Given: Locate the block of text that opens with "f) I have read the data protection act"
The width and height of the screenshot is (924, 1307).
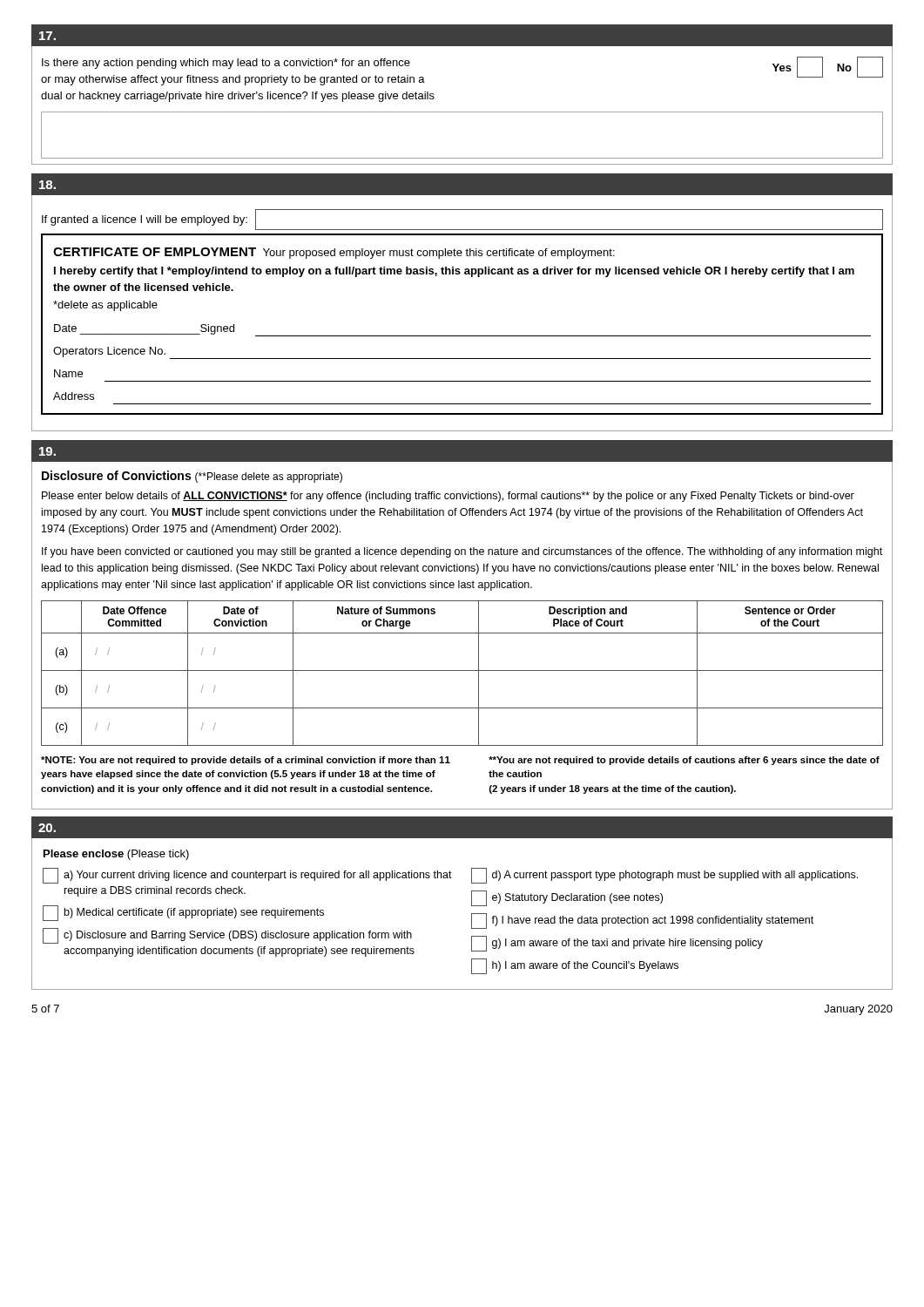Looking at the screenshot, I should click(x=642, y=920).
